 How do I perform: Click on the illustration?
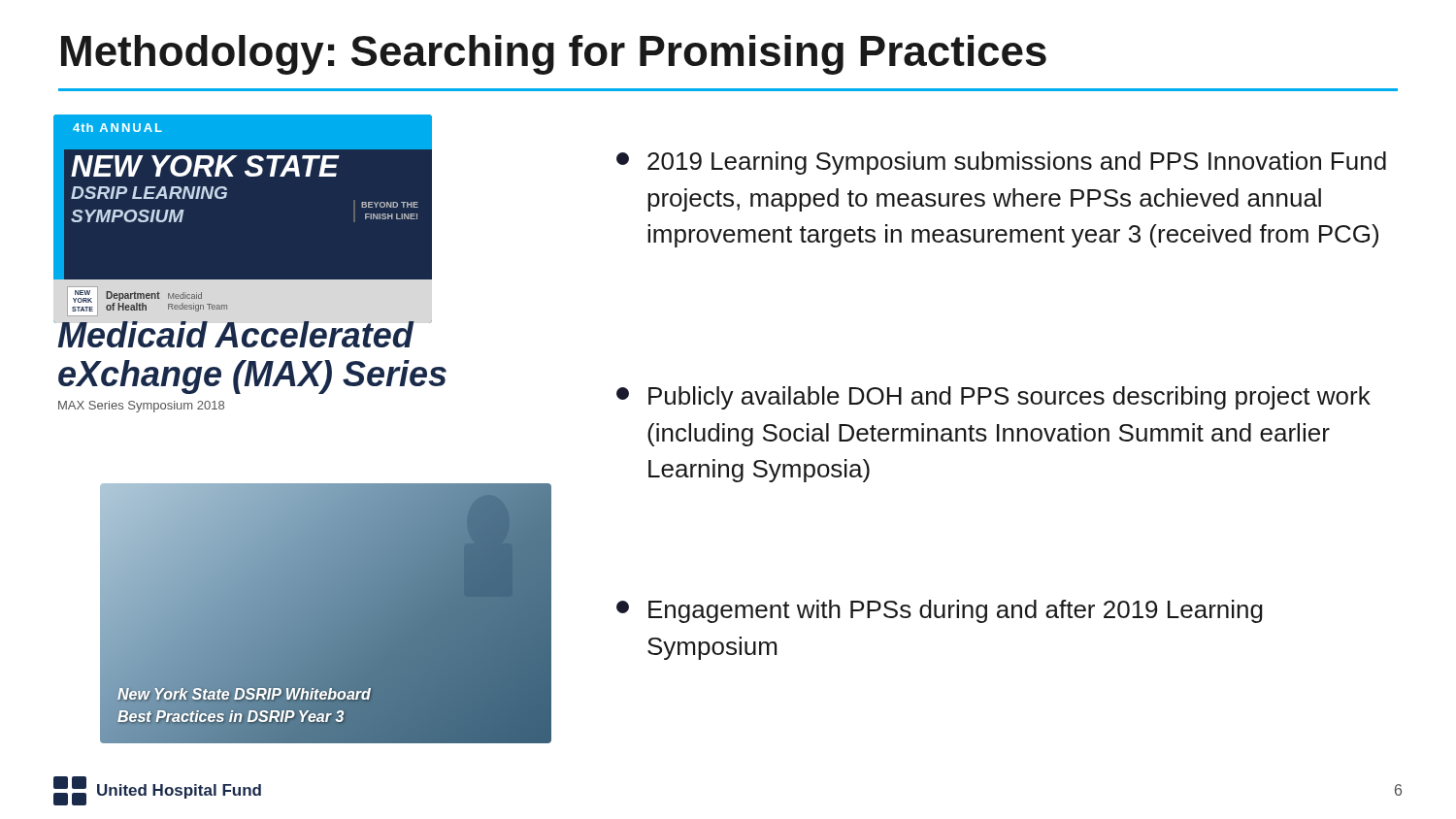(306, 437)
